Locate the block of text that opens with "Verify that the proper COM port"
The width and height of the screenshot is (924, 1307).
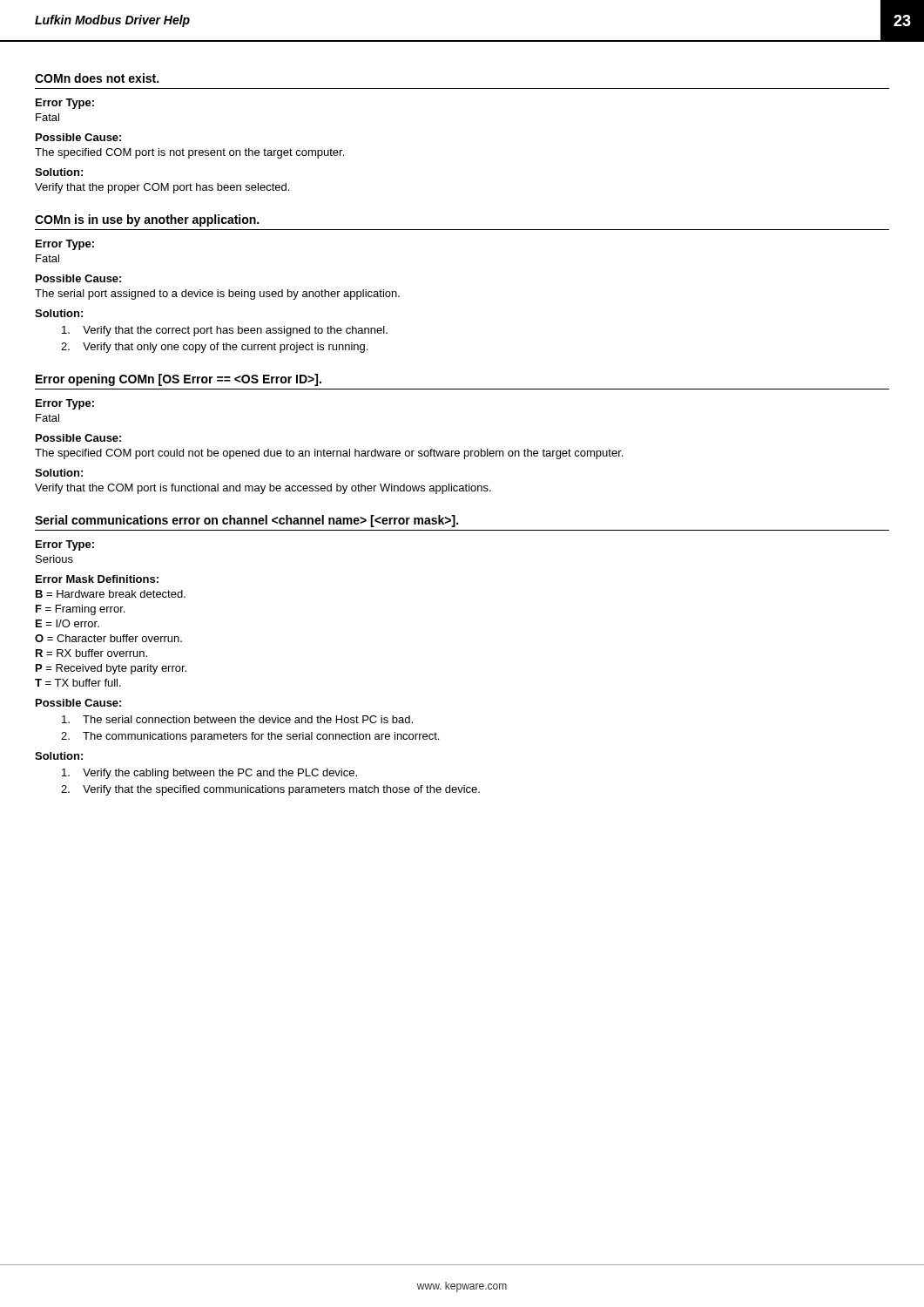coord(163,187)
